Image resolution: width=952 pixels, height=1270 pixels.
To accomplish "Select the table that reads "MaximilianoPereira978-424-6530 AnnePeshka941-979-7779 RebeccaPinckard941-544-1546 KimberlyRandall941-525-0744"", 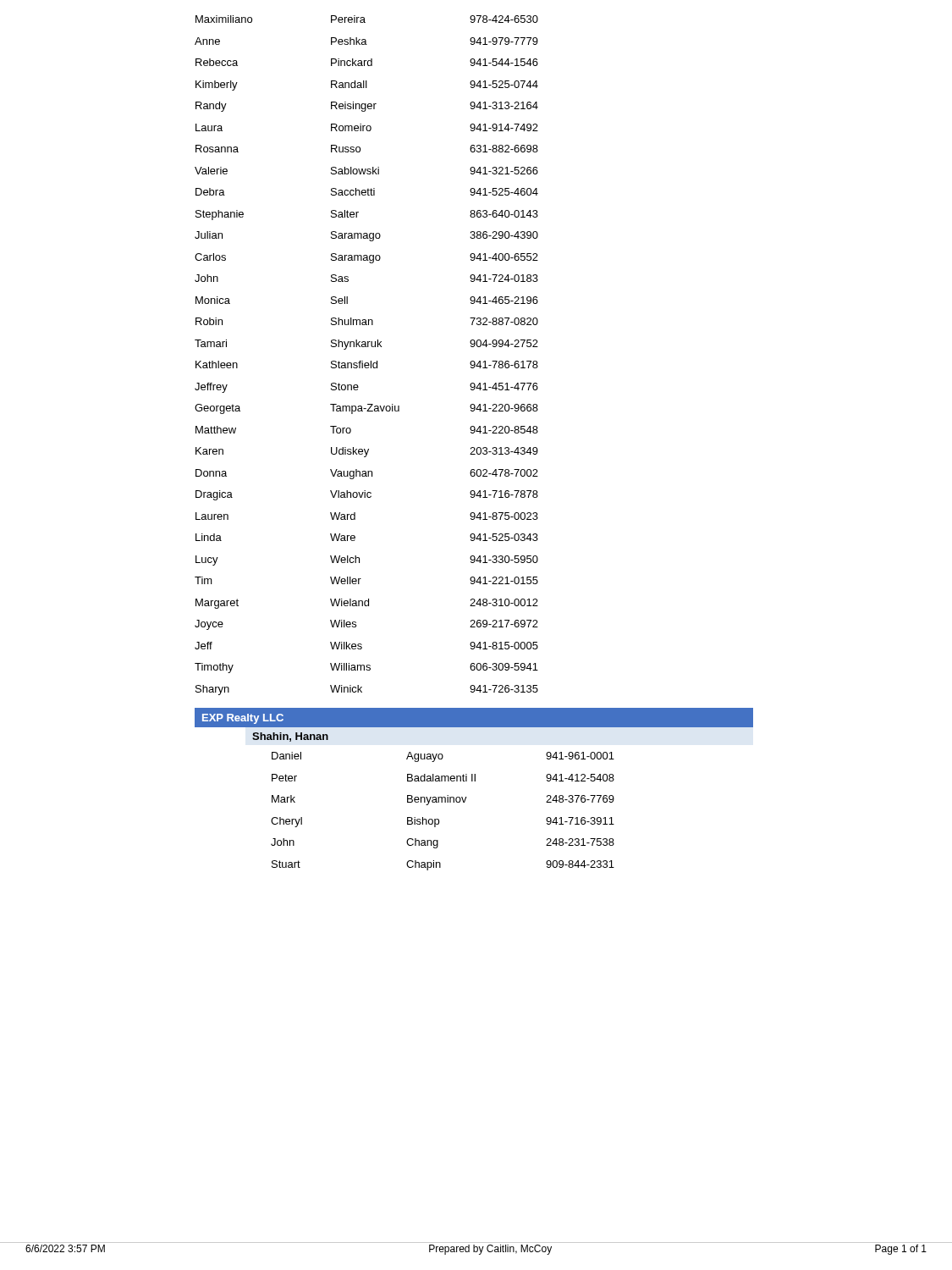I will [x=474, y=354].
